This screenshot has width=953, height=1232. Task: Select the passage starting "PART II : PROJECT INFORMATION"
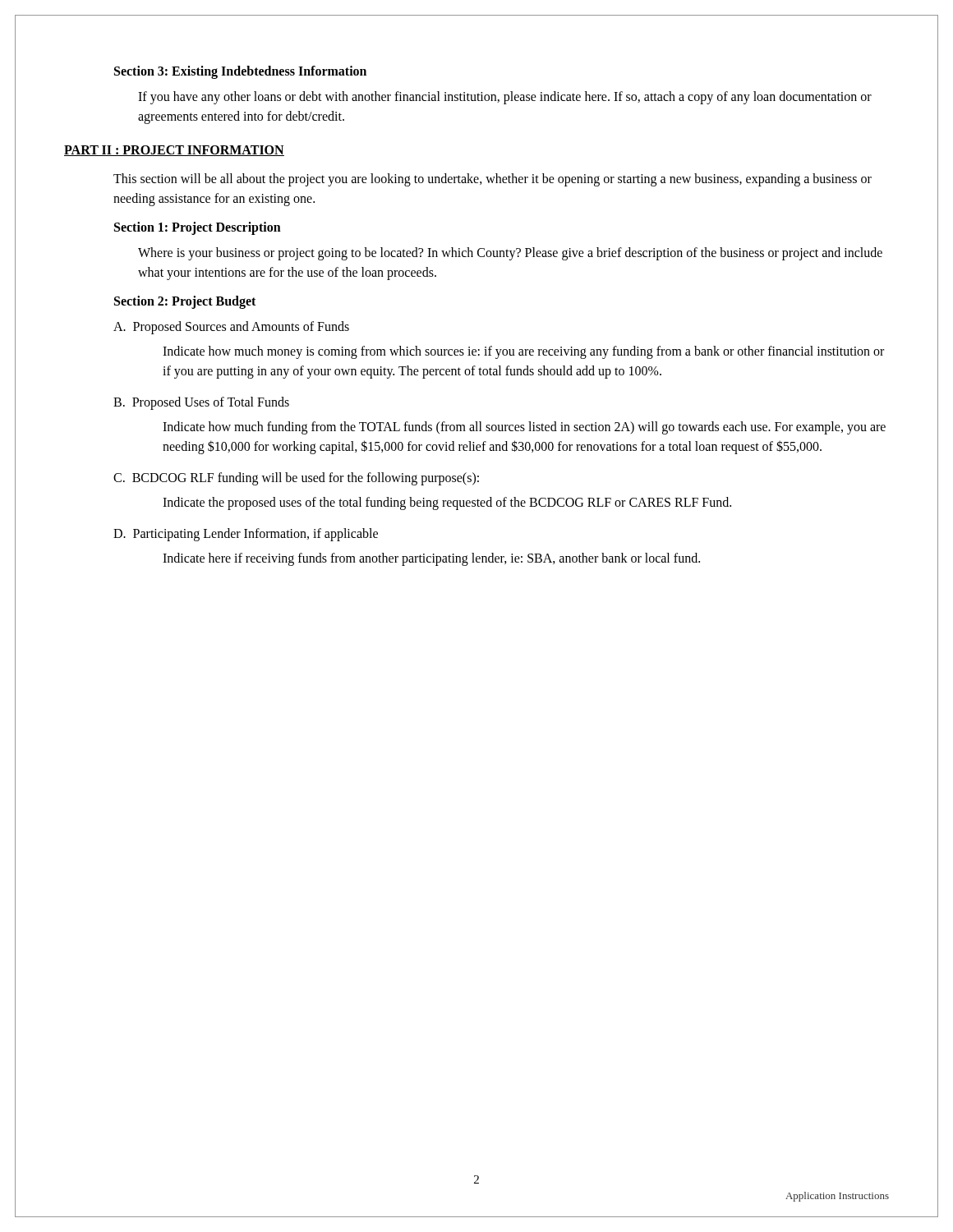[174, 150]
